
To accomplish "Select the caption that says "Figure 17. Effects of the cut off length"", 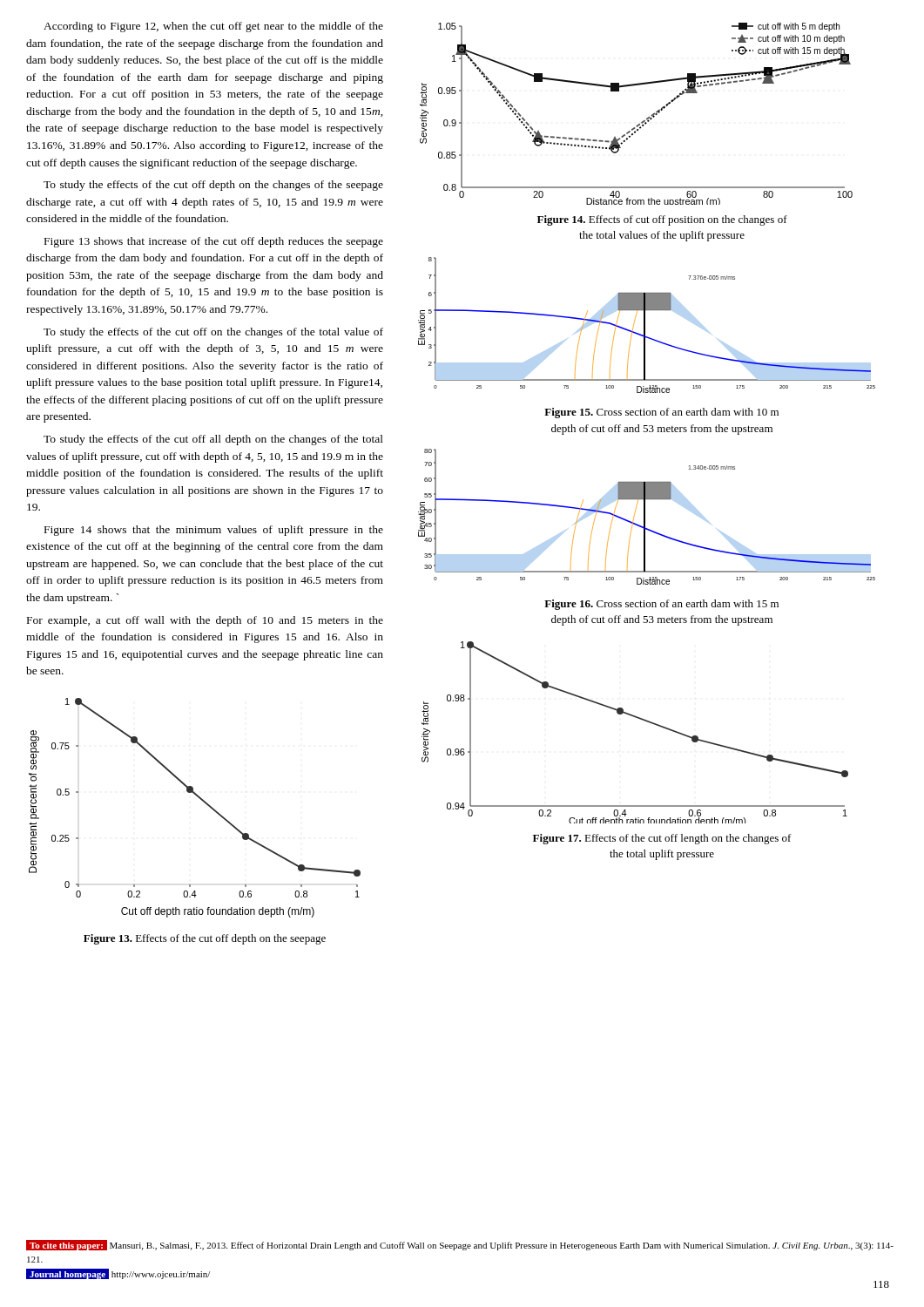I will coord(662,846).
